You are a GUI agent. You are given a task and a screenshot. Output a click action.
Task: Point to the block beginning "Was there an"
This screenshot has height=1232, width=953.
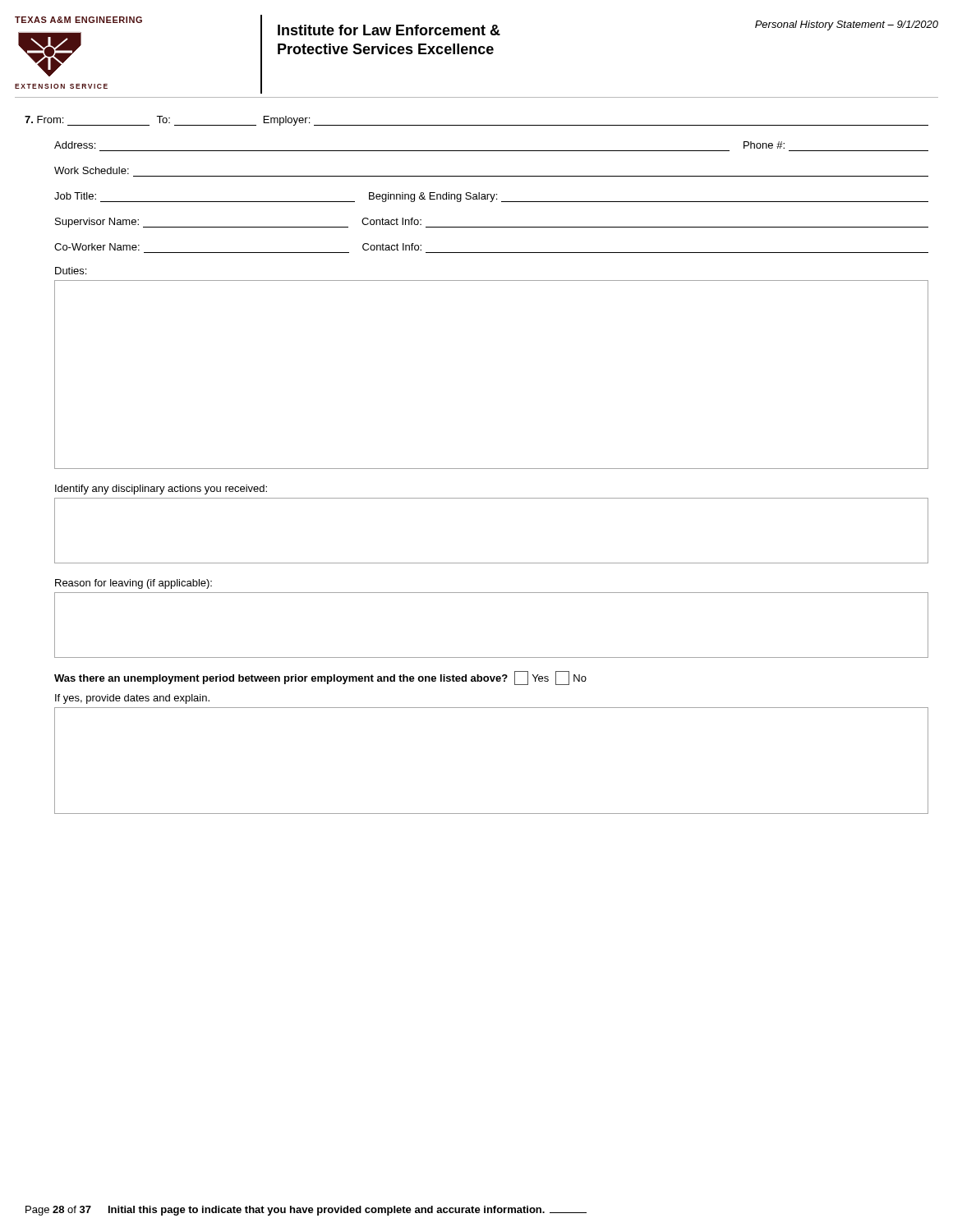[320, 678]
